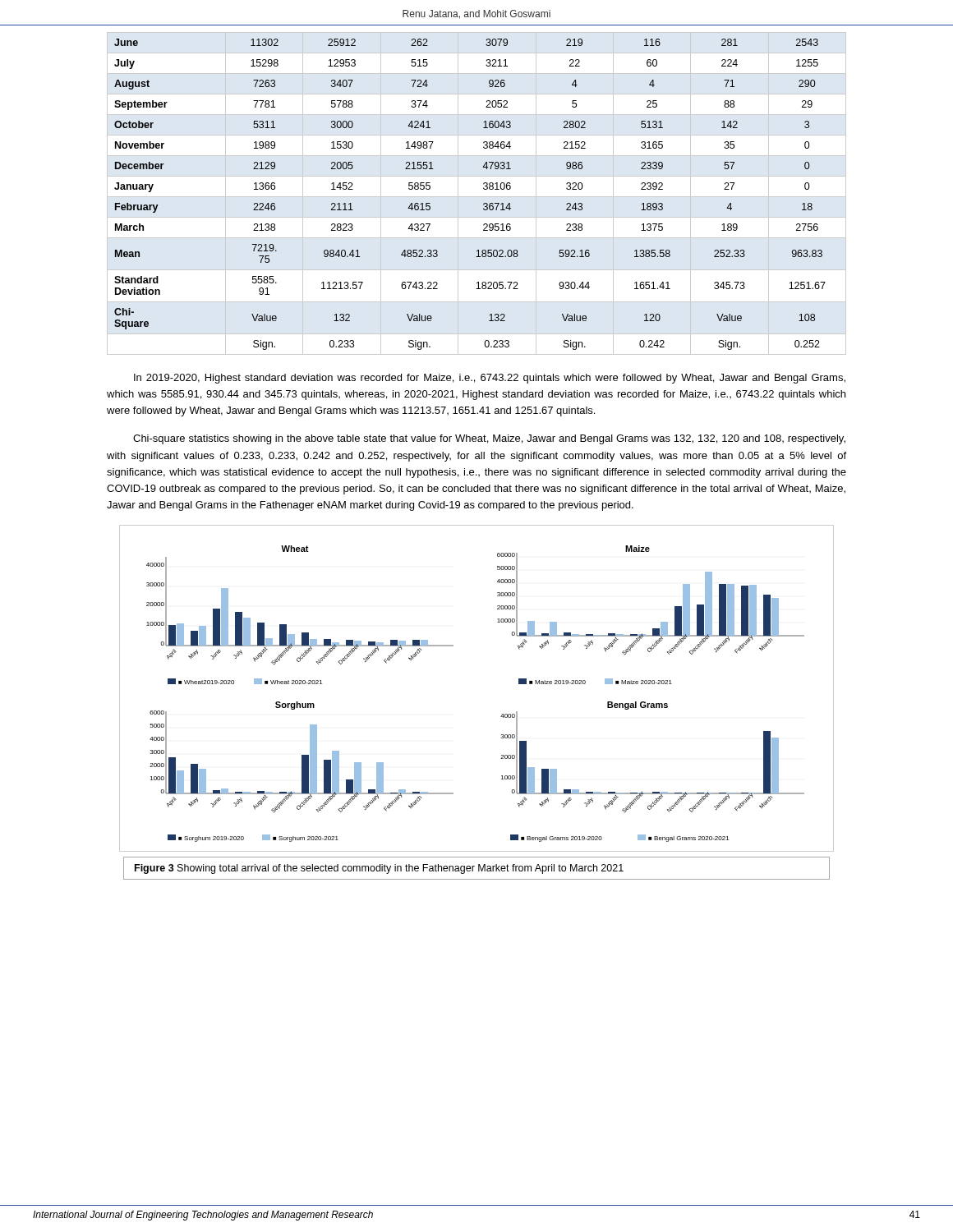
Task: Locate the caption that opens with "Figure 3 Showing total arrival of the"
Action: click(x=379, y=868)
